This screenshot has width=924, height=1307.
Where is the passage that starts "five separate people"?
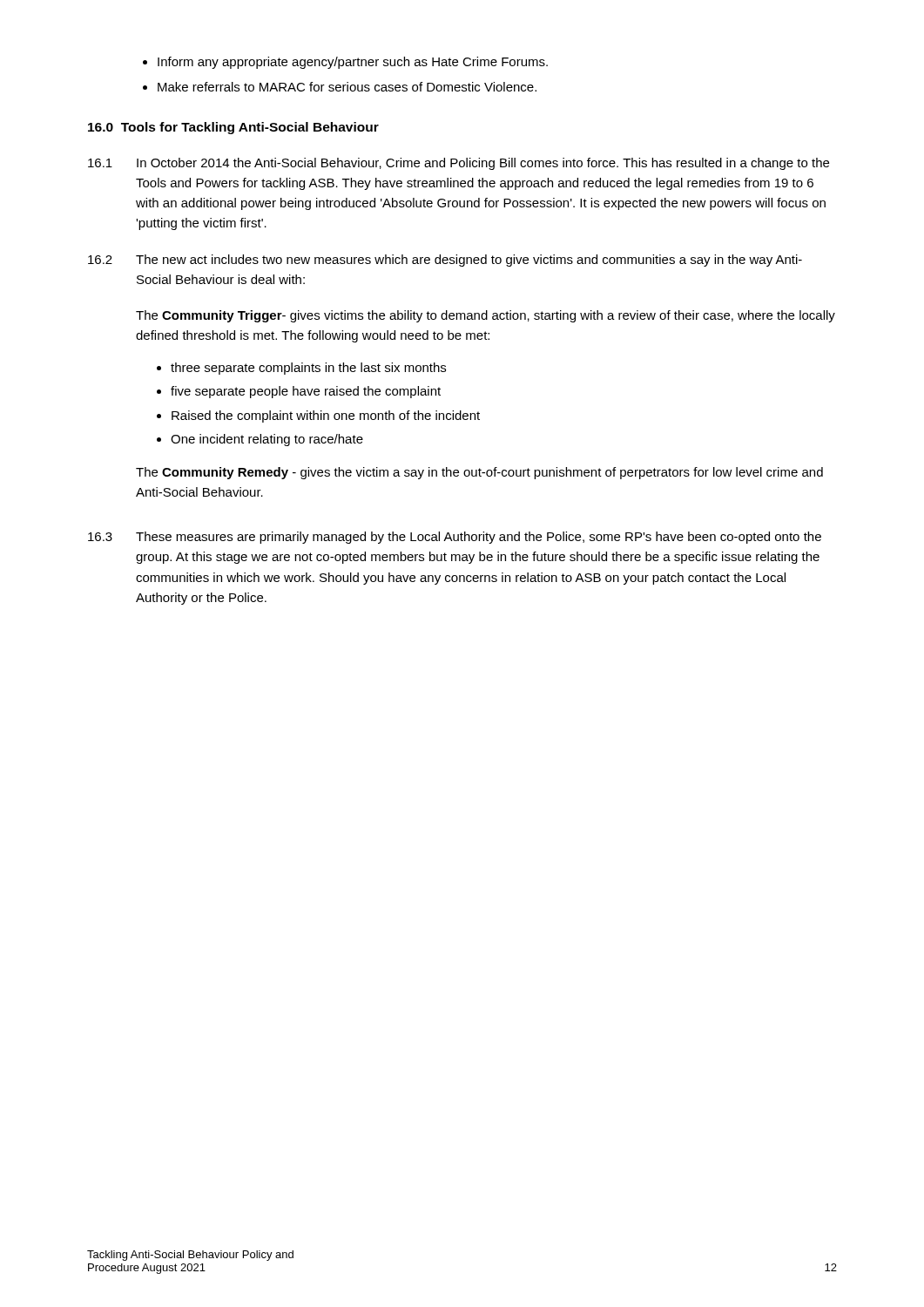(x=306, y=391)
